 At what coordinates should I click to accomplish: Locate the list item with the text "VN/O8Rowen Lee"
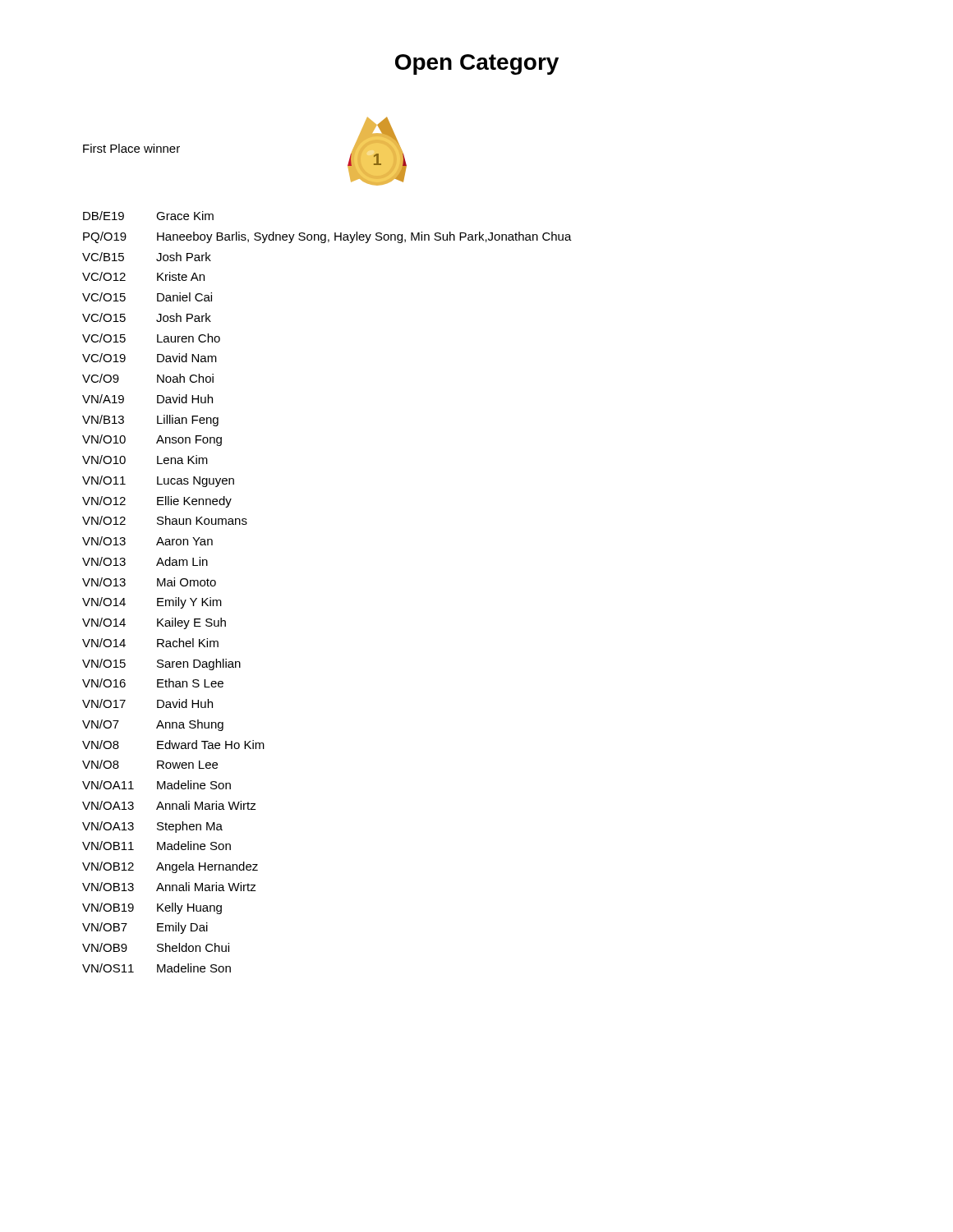click(x=150, y=765)
